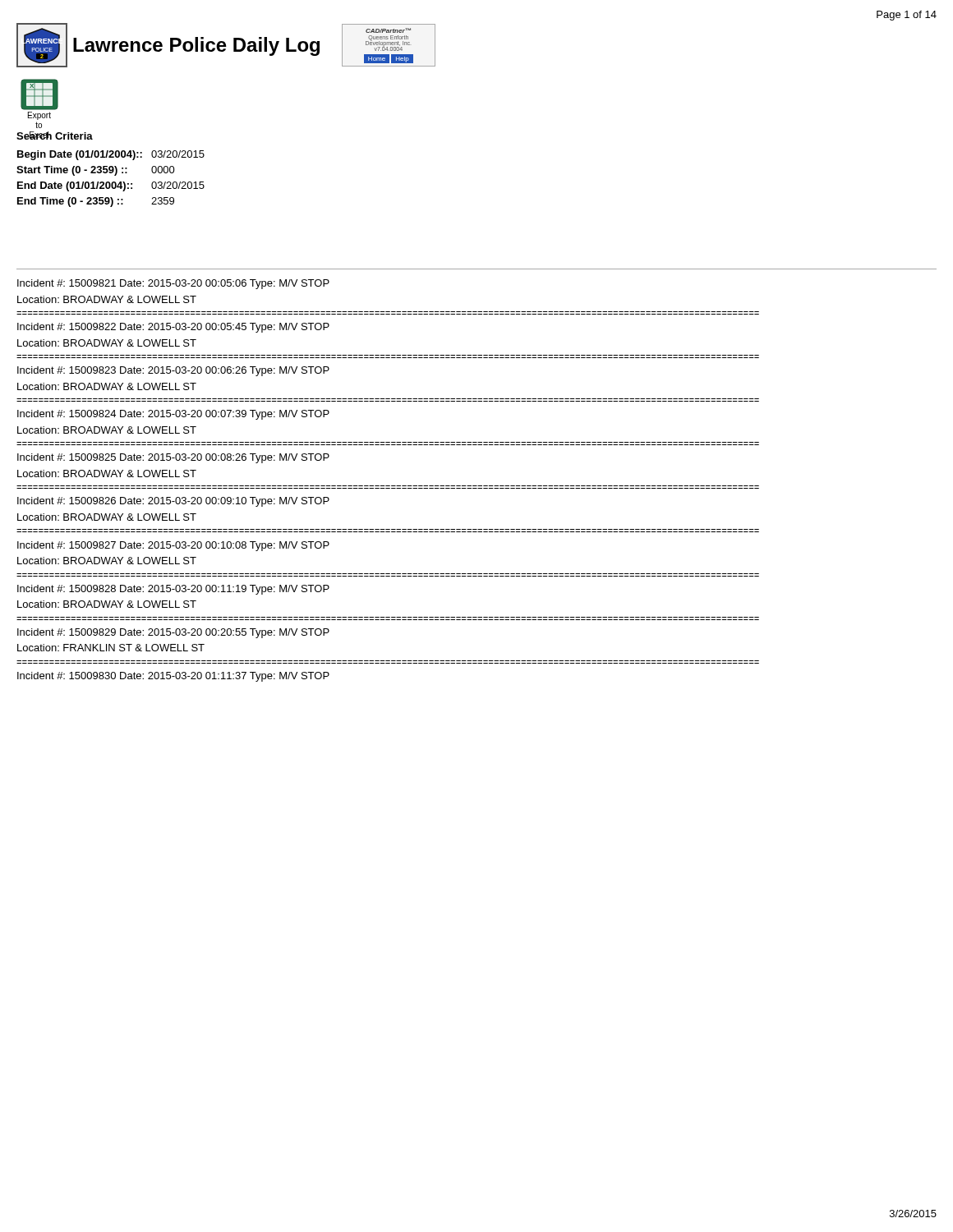This screenshot has height=1232, width=953.
Task: Select the passage starting "Search Criteria"
Action: (54, 136)
